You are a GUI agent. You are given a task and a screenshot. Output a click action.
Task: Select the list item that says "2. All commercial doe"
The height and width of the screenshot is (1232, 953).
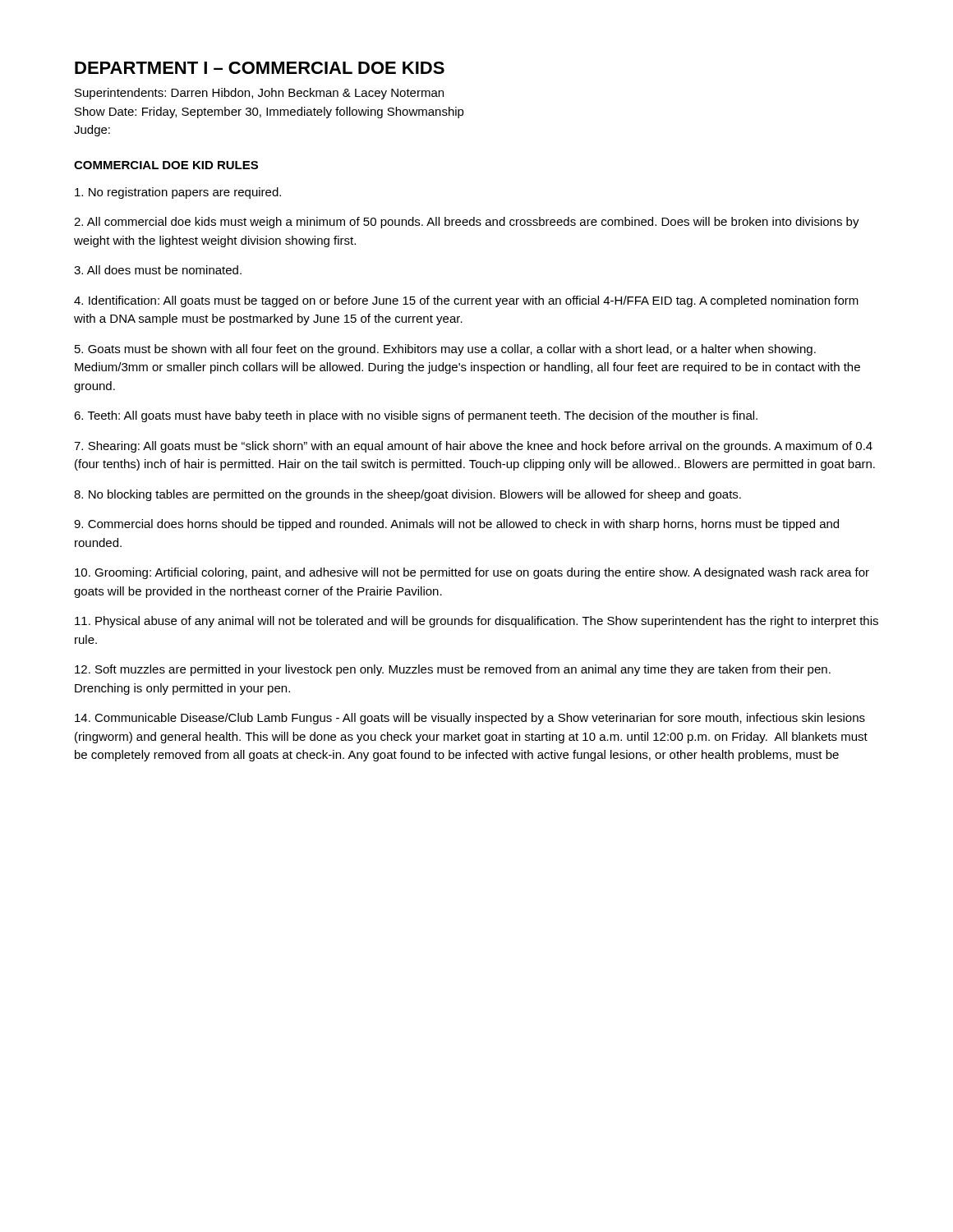[x=466, y=231]
